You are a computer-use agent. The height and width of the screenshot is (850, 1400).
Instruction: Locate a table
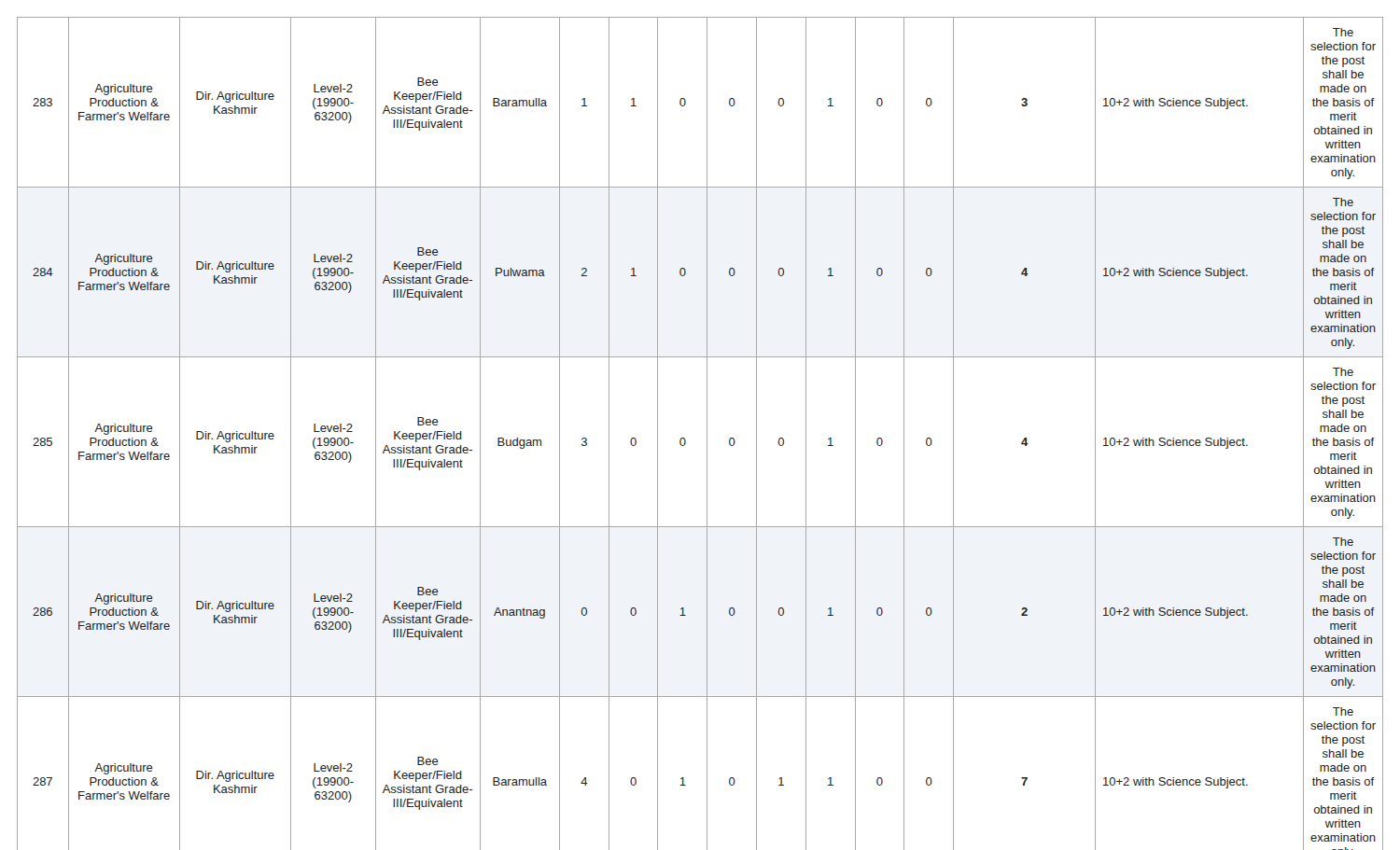(x=700, y=433)
